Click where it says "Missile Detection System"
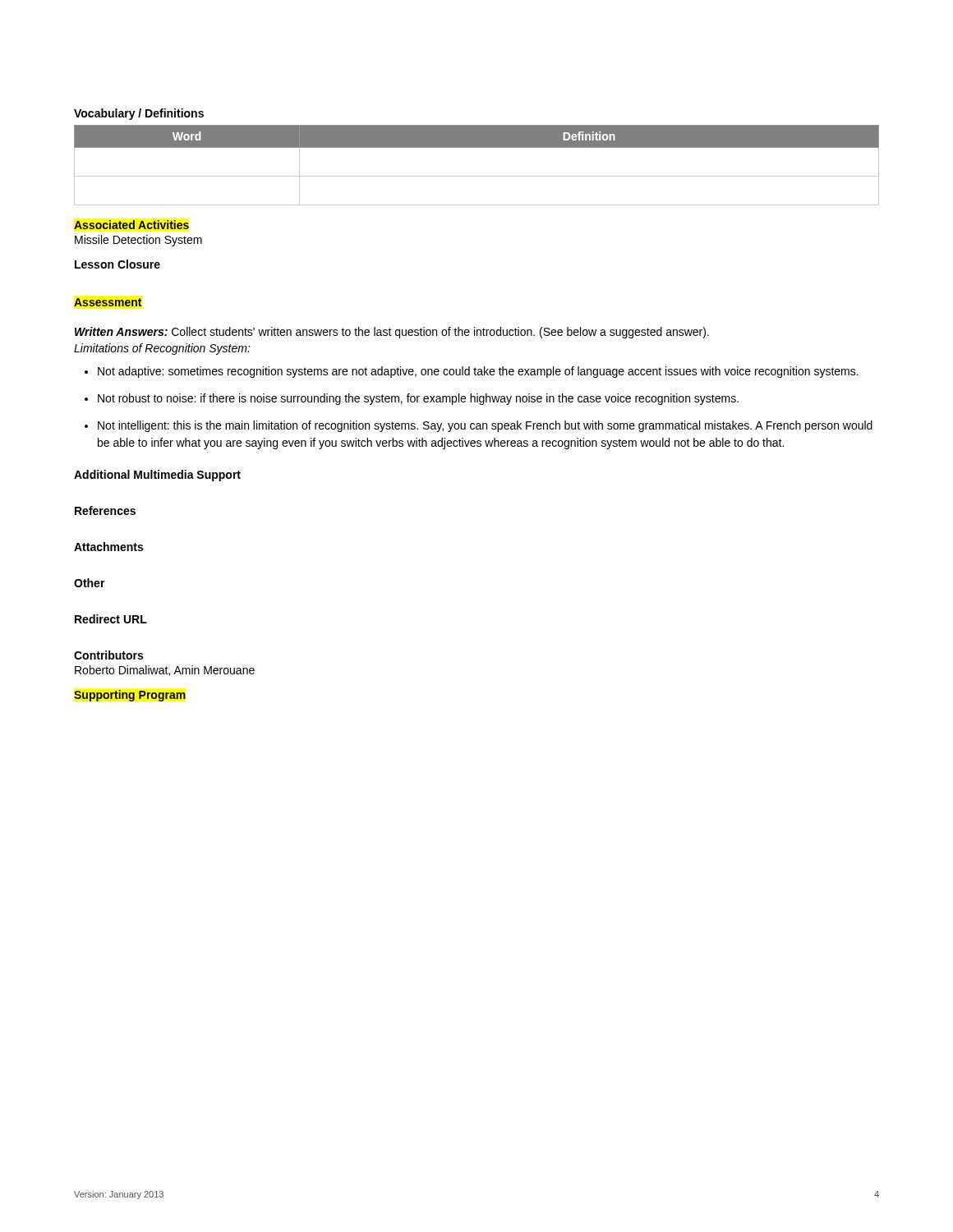953x1232 pixels. 138,240
